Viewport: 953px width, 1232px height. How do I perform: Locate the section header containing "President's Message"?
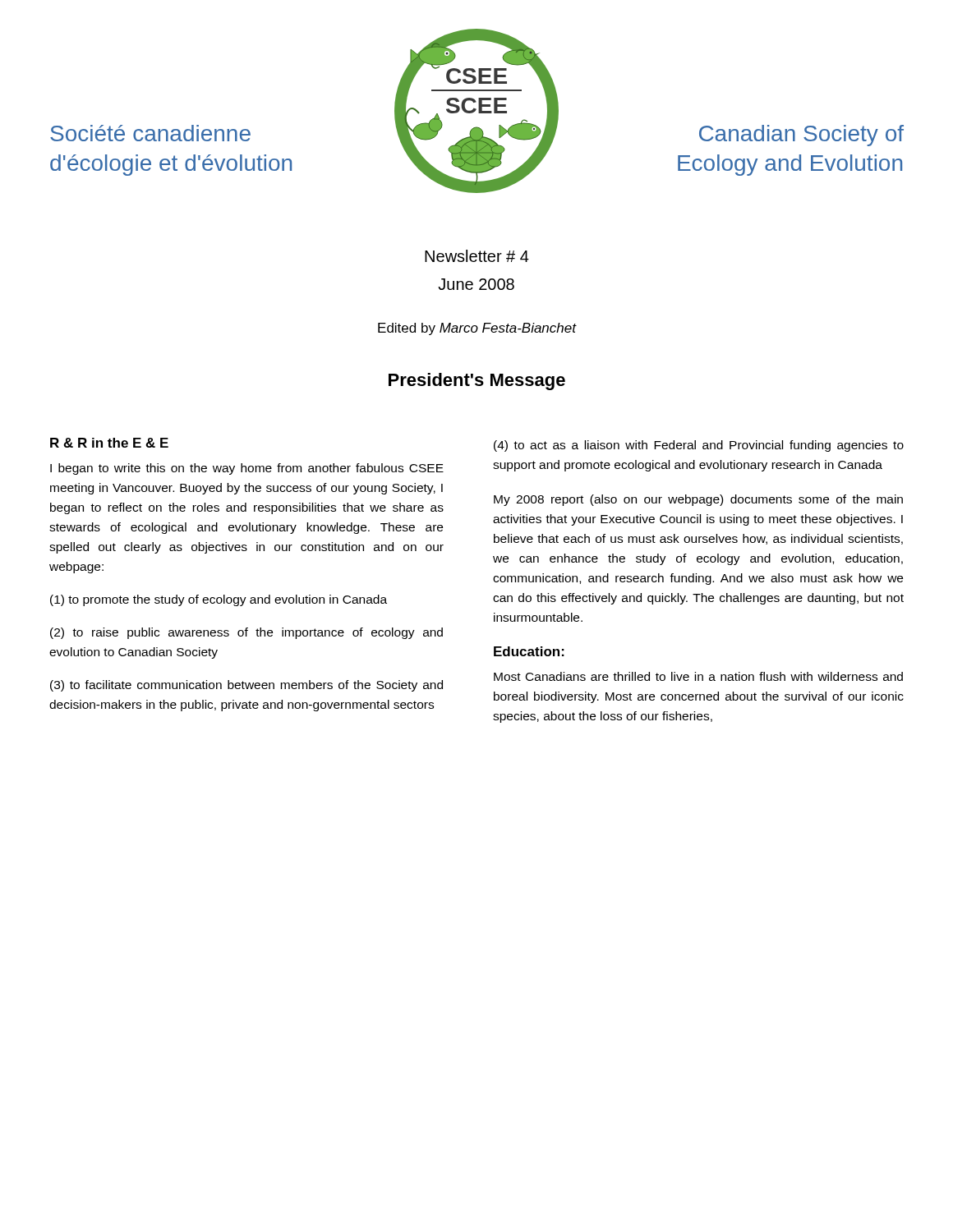tap(476, 380)
